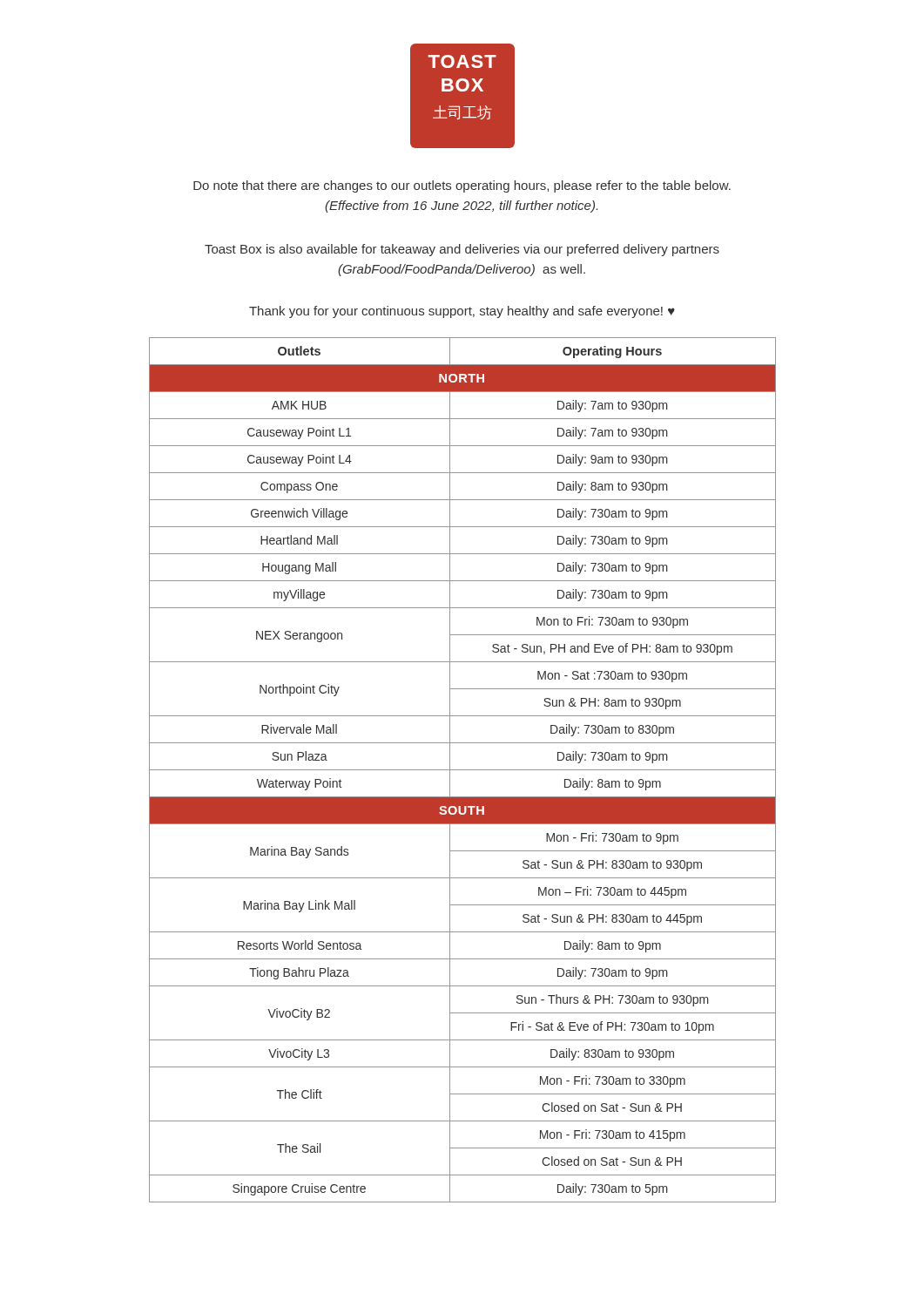Select the element starting "Toast Box is also available for takeaway"
Viewport: 924px width, 1307px height.
(x=462, y=259)
